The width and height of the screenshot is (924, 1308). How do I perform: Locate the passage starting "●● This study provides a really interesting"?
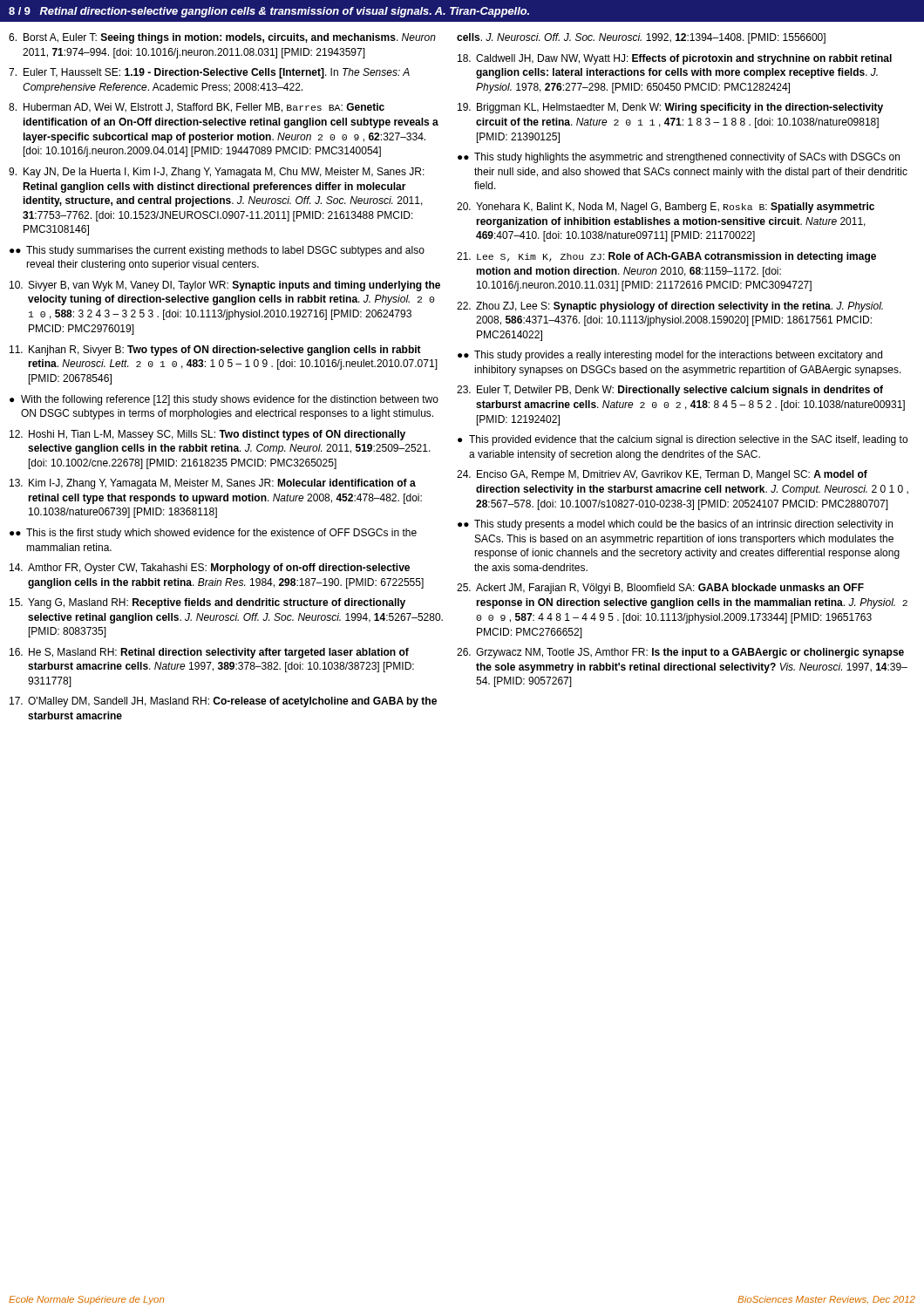(683, 363)
